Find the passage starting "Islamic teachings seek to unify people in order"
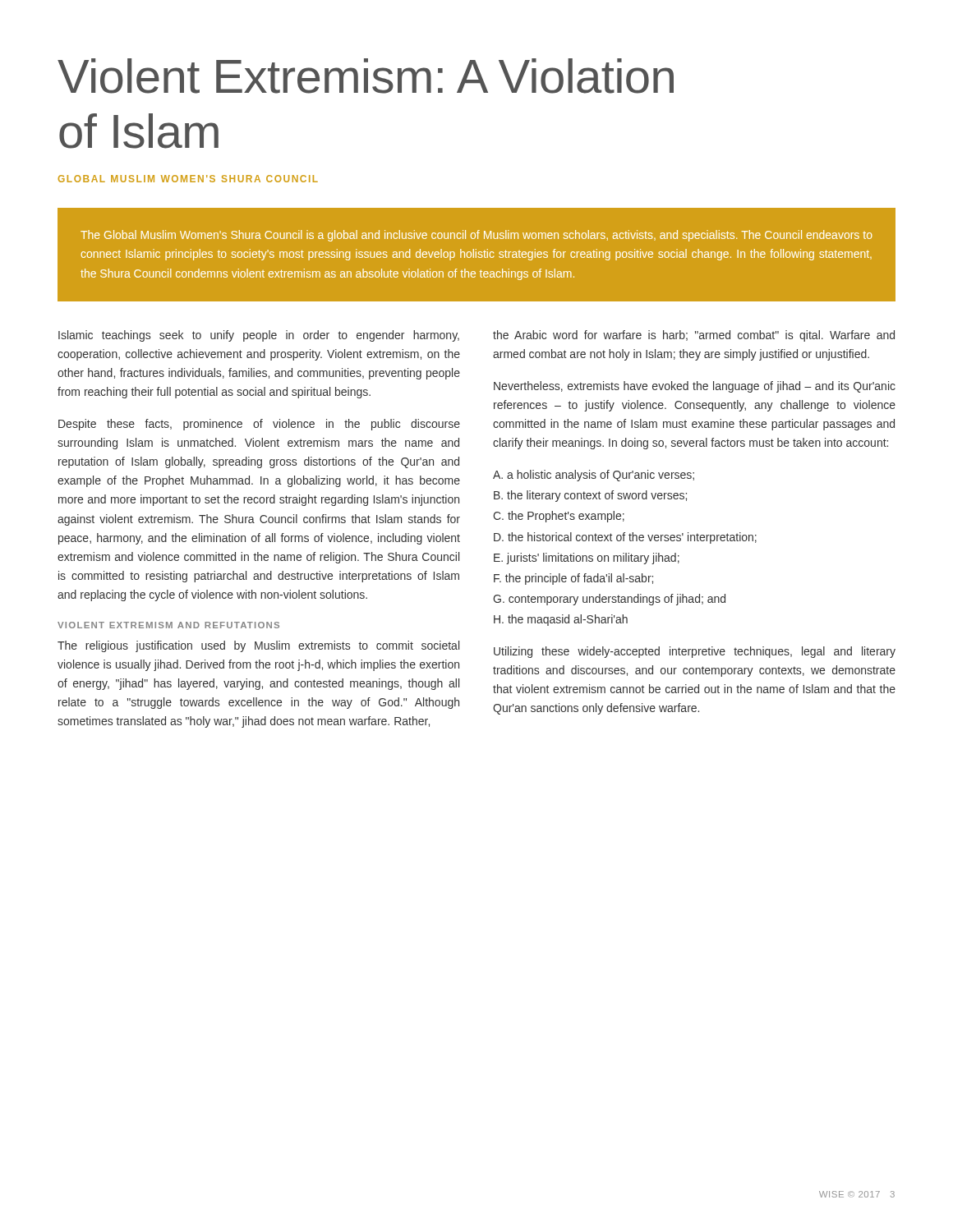This screenshot has width=953, height=1232. [x=259, y=465]
